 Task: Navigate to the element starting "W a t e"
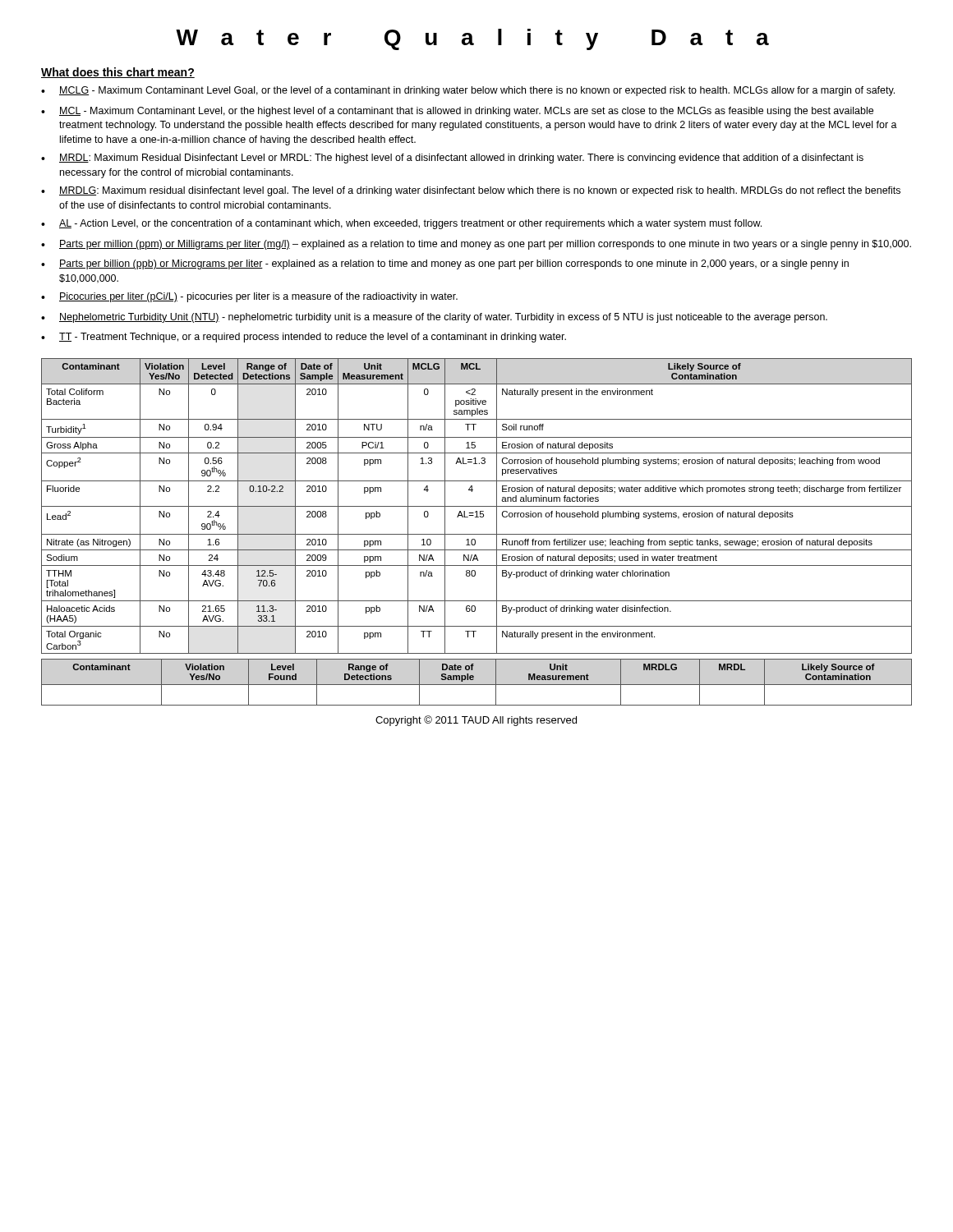tap(476, 38)
